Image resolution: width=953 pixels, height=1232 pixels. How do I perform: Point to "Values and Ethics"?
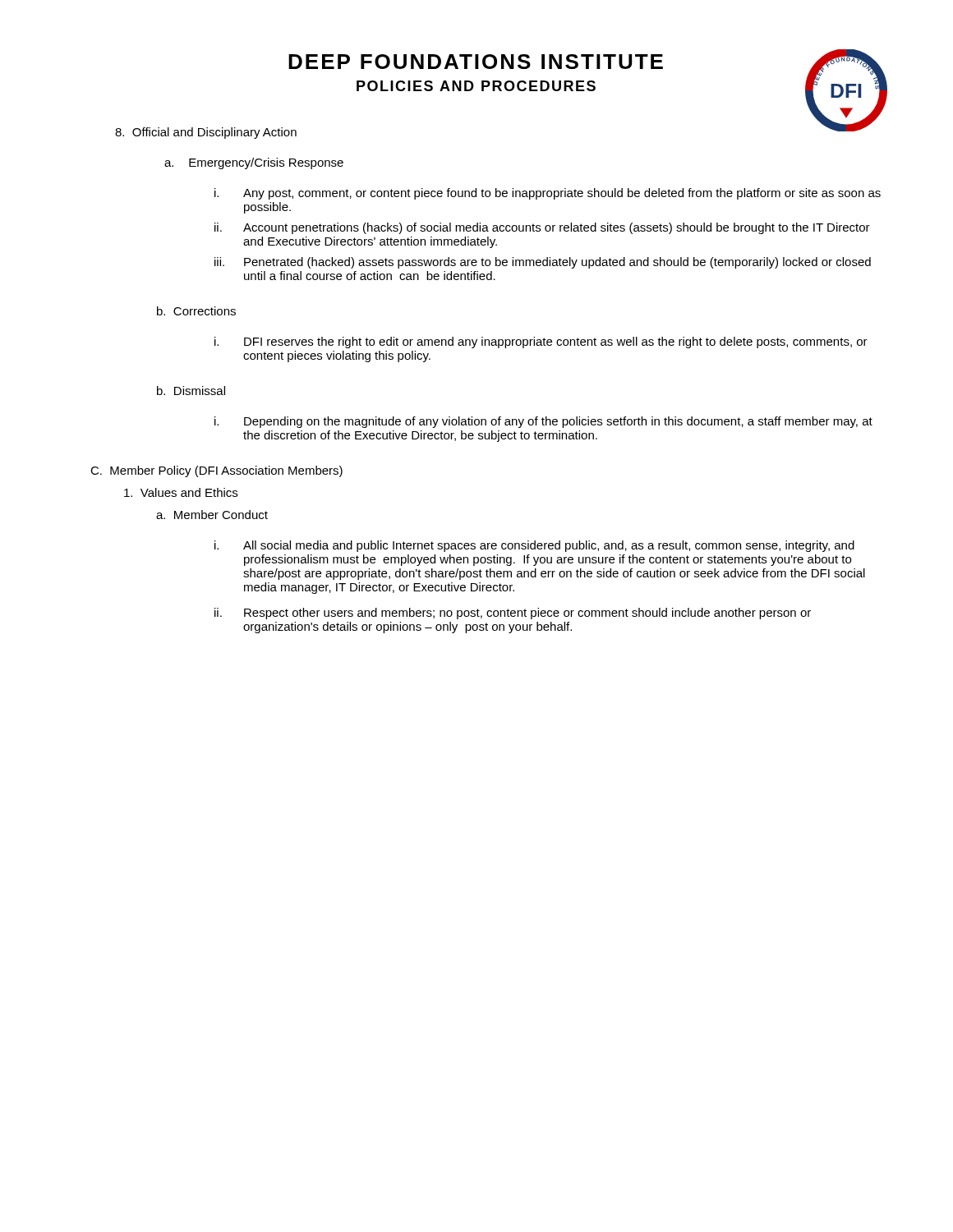tap(181, 492)
